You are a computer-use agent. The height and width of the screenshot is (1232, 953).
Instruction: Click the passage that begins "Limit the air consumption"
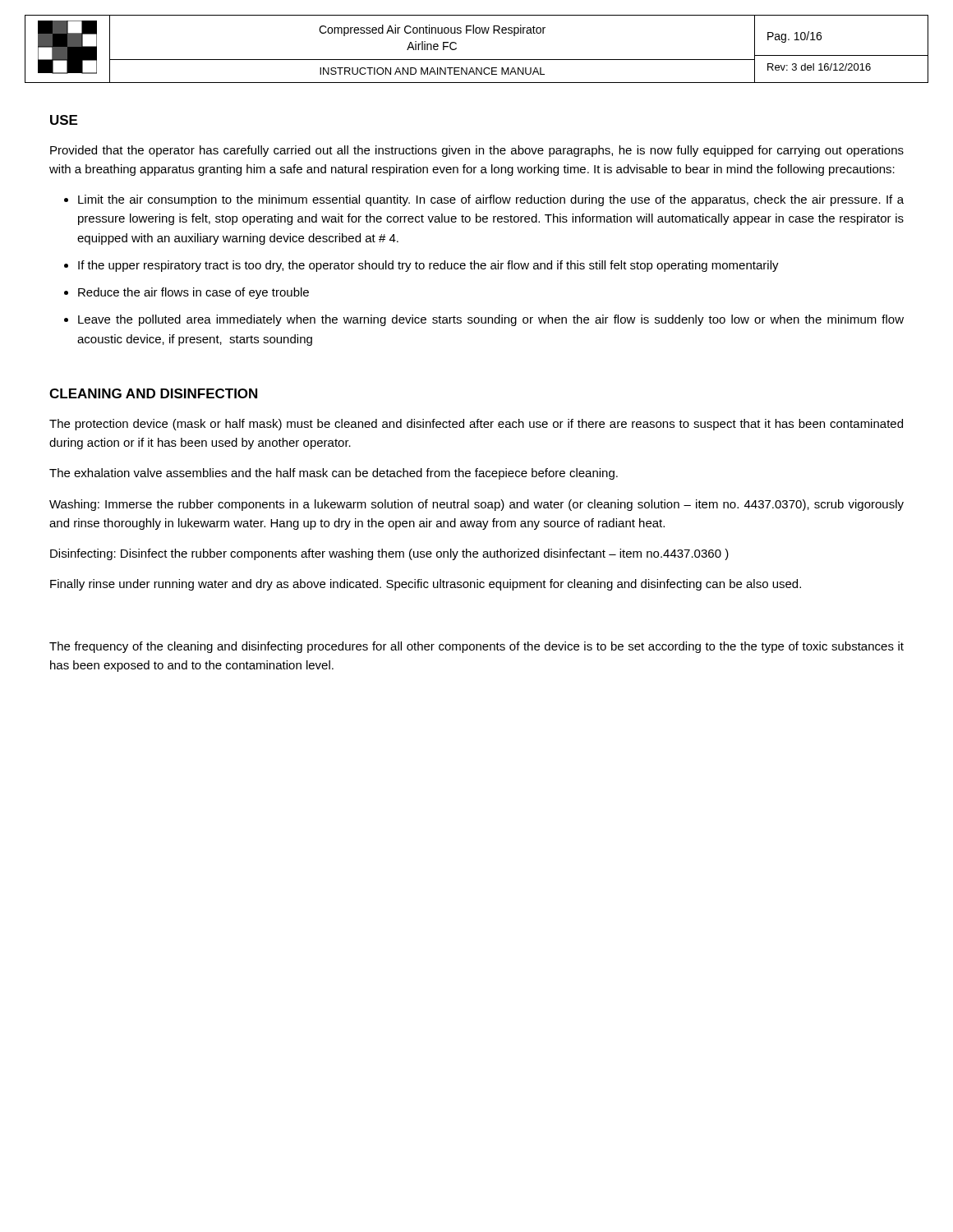coord(490,218)
